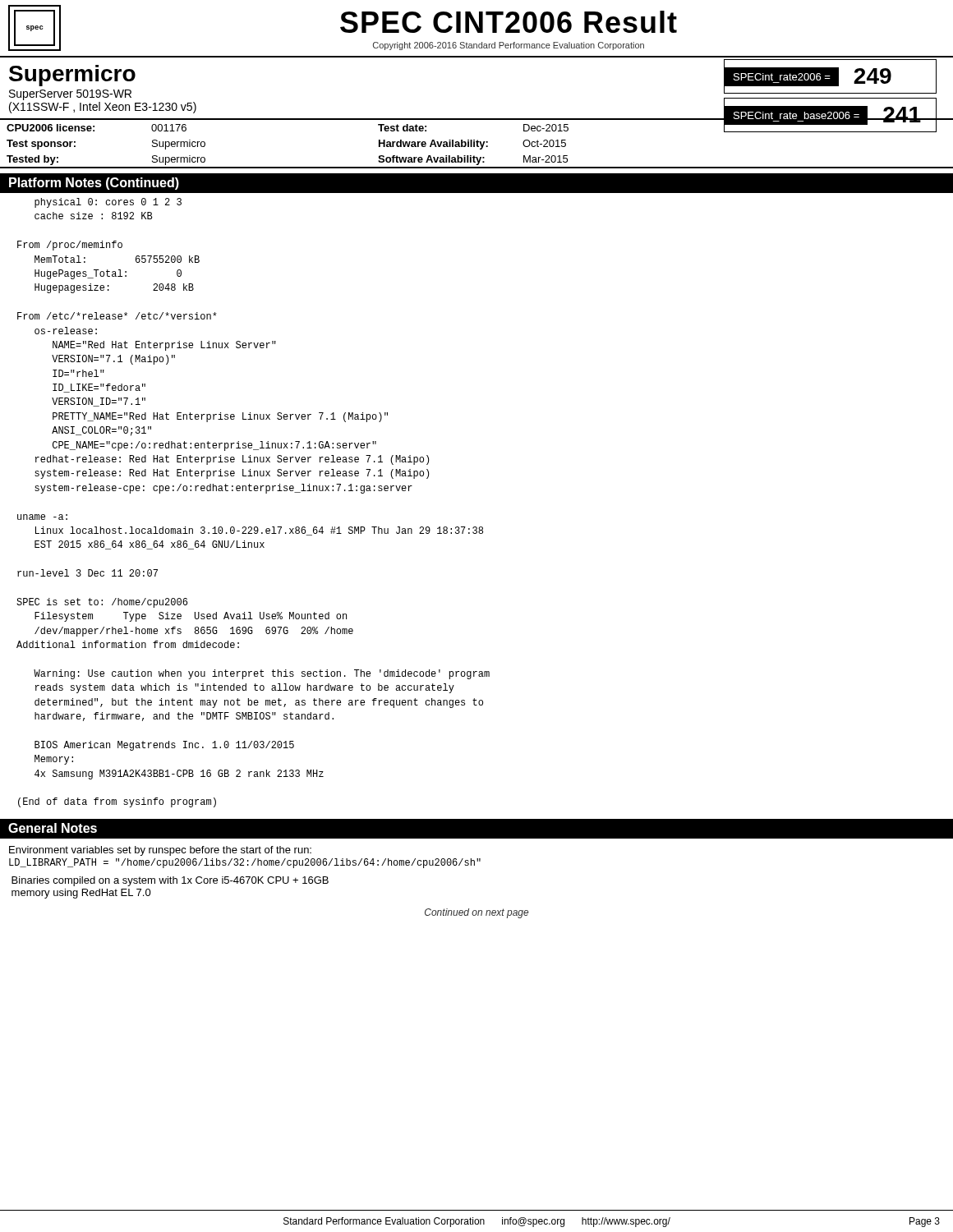Click on the text starting "Platform Notes (Continued)"
This screenshot has height=1232, width=953.
[94, 183]
